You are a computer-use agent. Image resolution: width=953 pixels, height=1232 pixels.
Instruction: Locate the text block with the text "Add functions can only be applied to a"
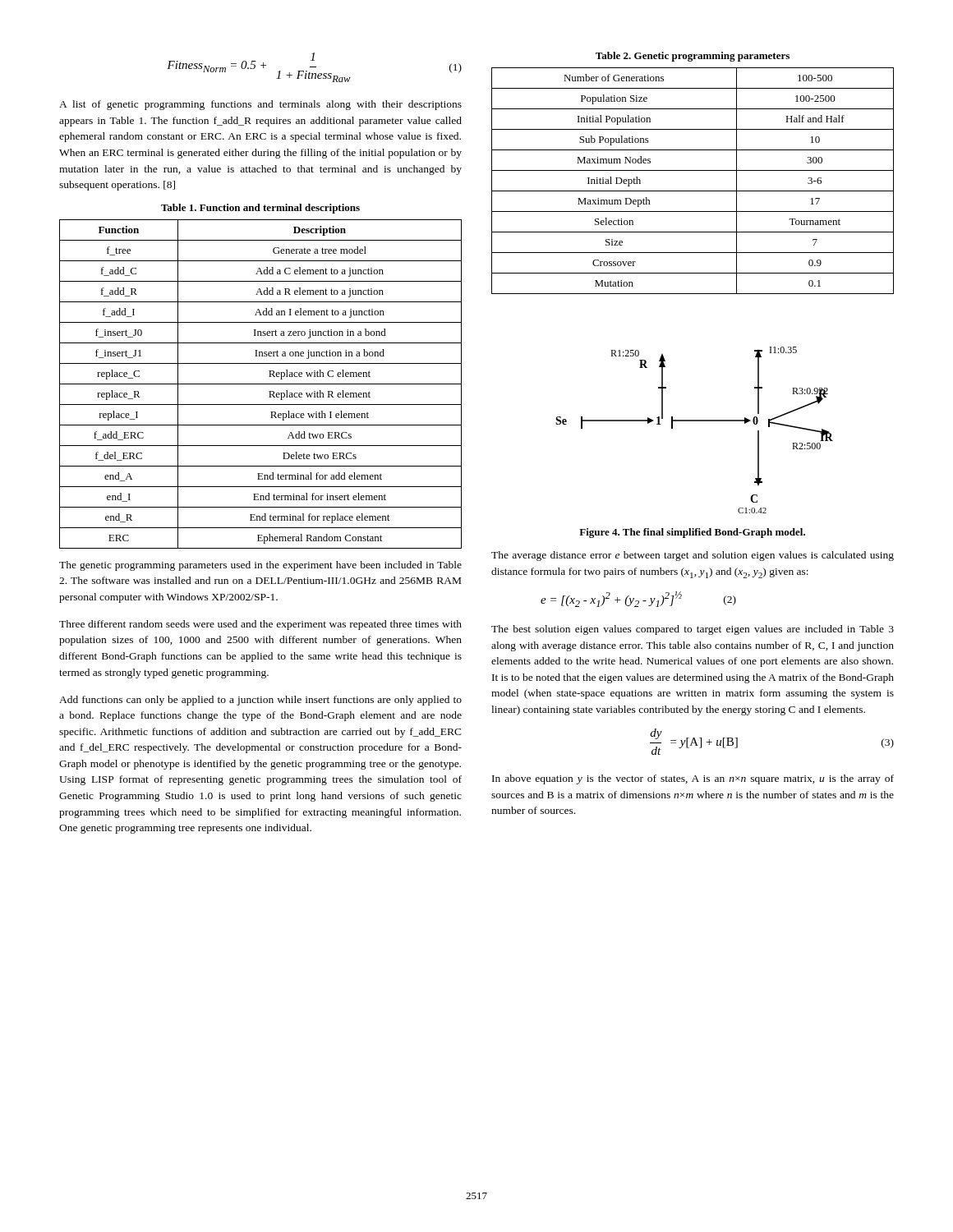pyautogui.click(x=260, y=763)
